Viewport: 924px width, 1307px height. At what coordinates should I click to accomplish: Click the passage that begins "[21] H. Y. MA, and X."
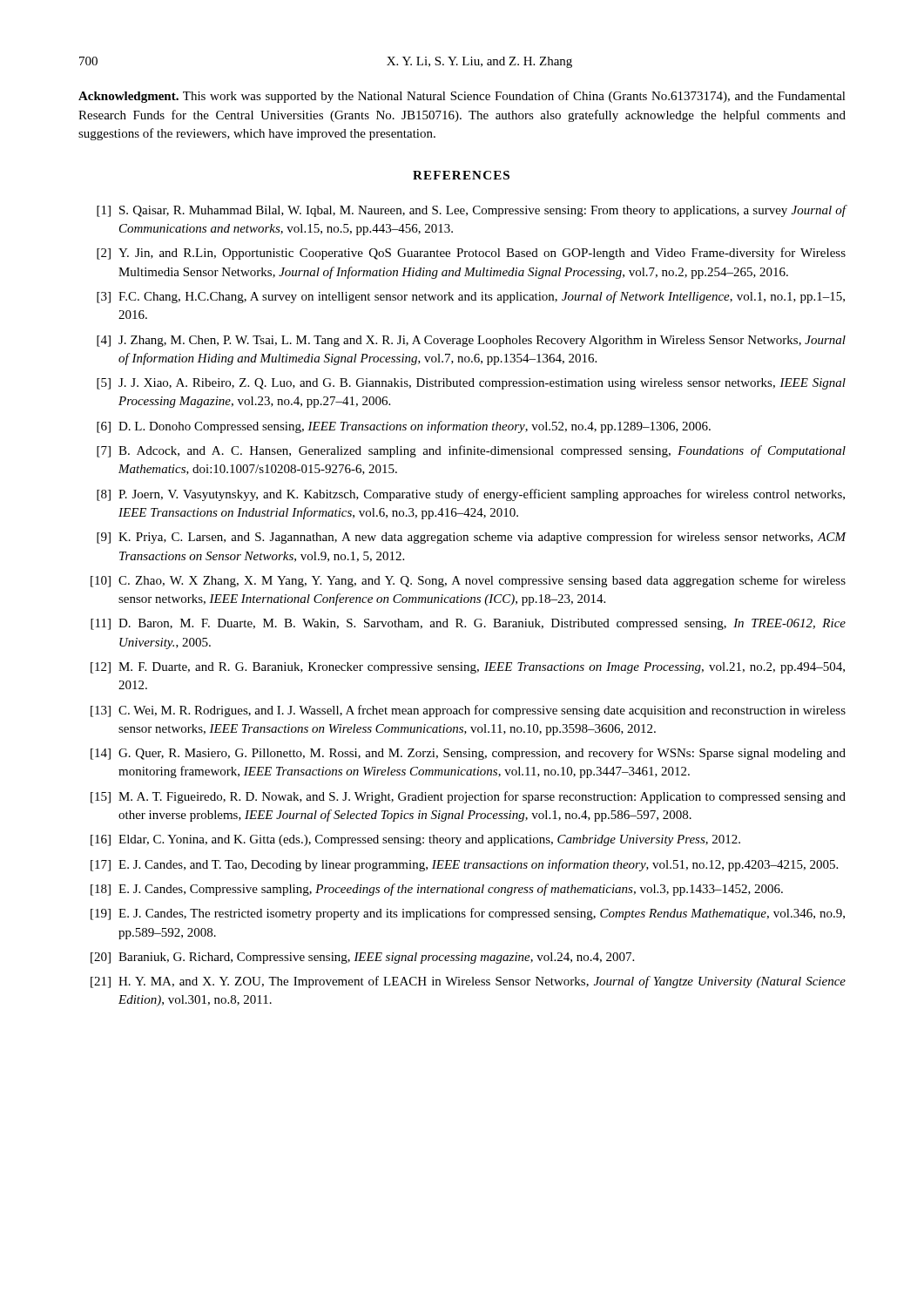(x=462, y=991)
